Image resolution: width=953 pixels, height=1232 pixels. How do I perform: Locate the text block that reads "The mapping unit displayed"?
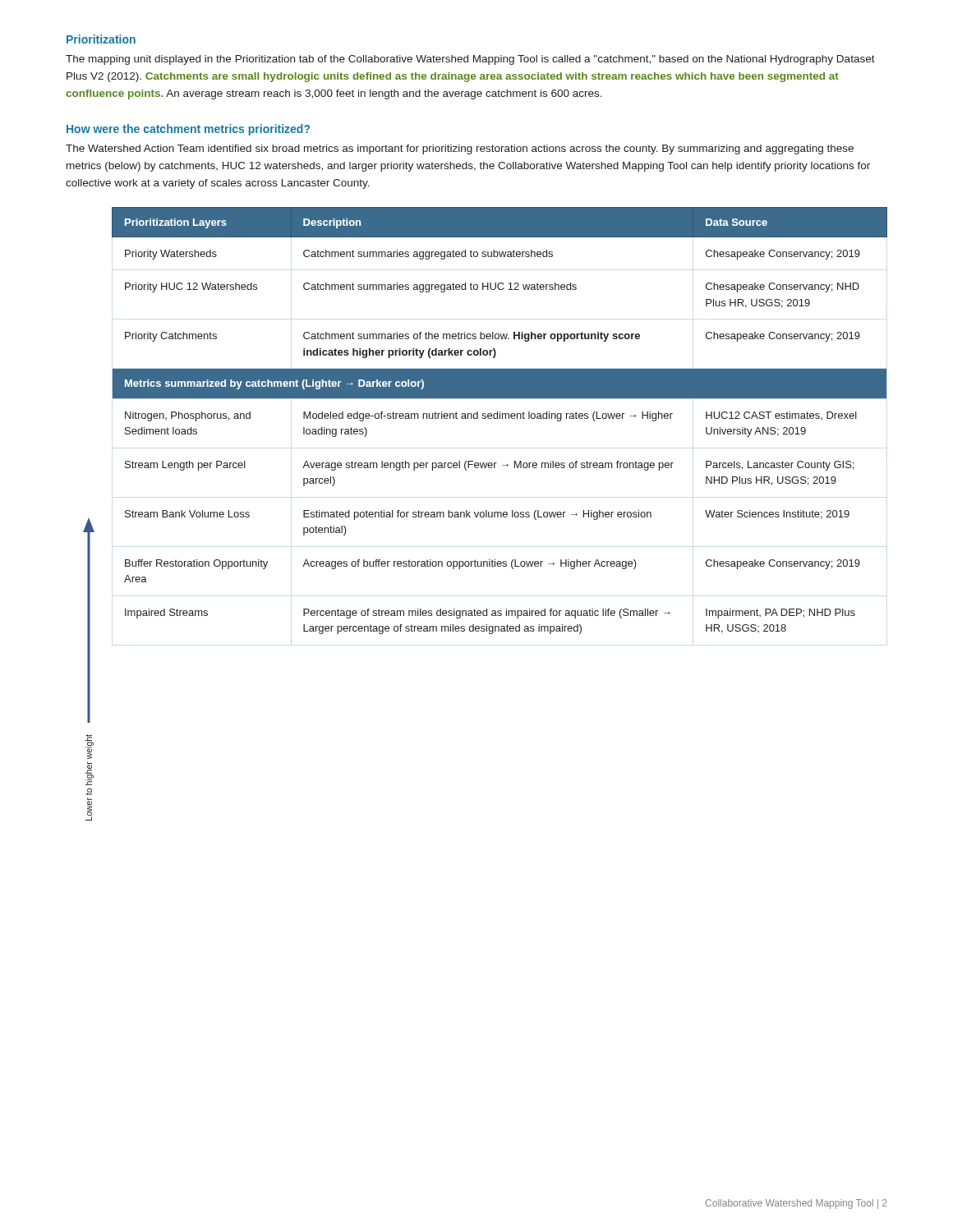(470, 76)
